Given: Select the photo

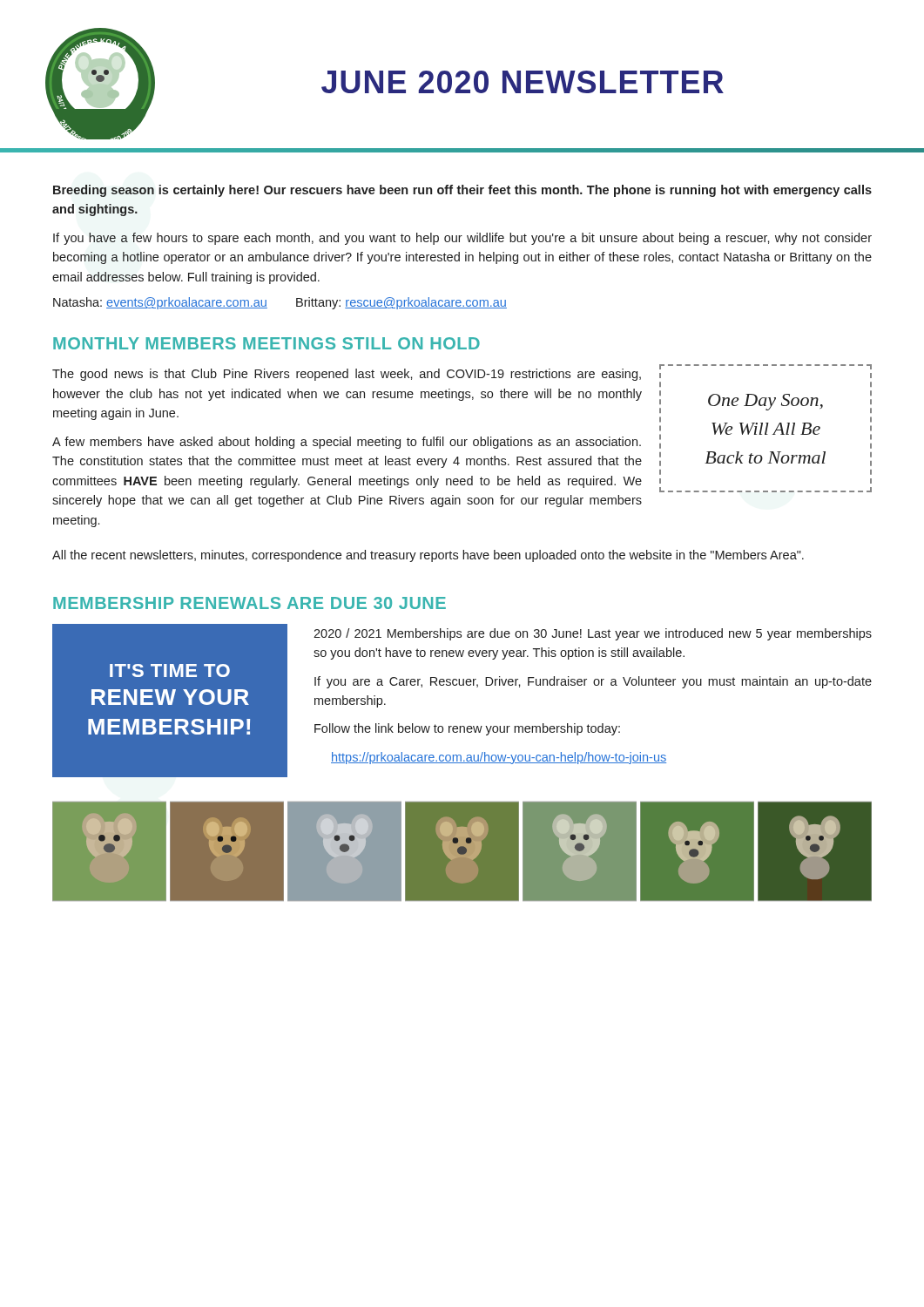Looking at the screenshot, I should [462, 851].
